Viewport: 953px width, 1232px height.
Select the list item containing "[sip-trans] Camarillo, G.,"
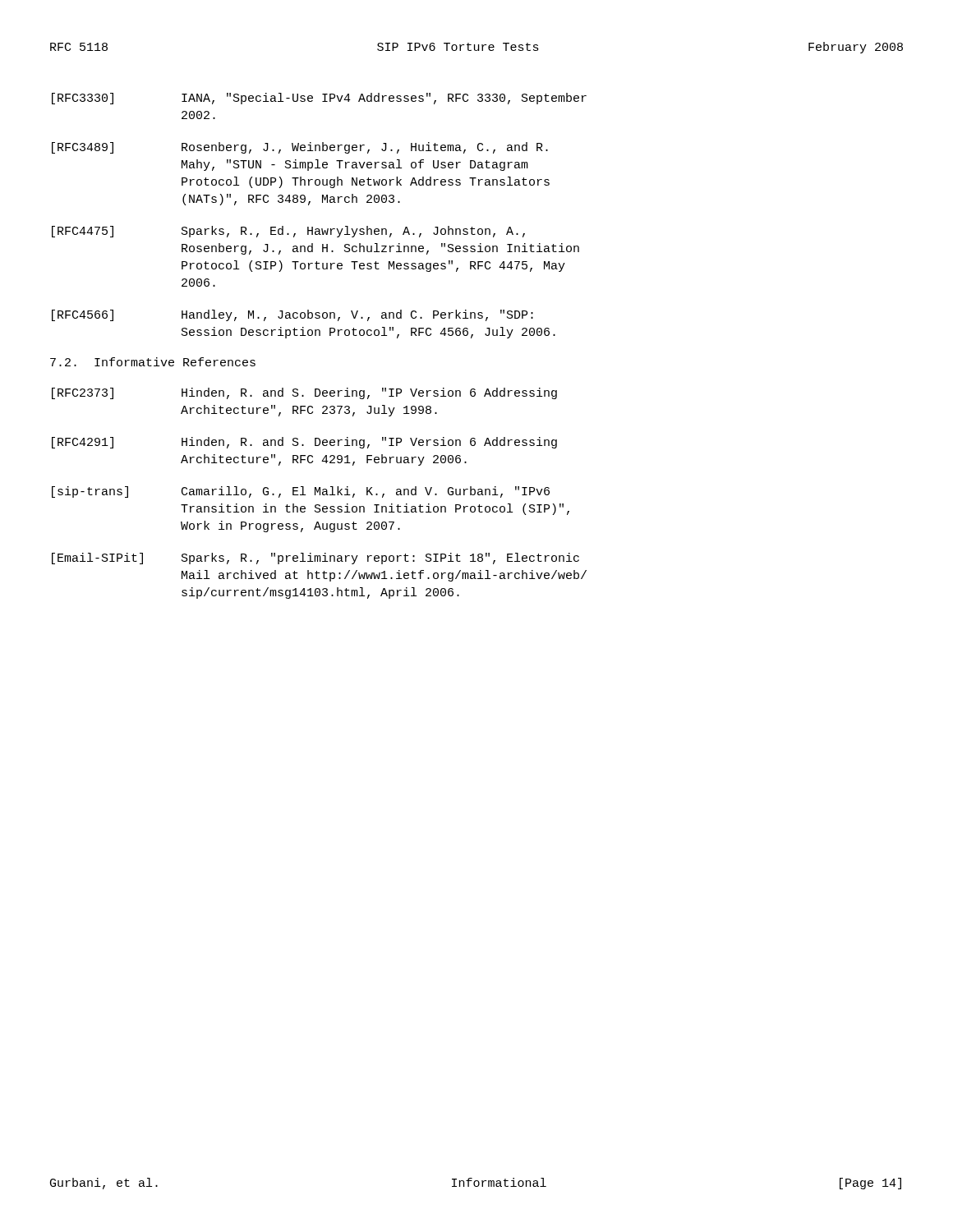[476, 510]
